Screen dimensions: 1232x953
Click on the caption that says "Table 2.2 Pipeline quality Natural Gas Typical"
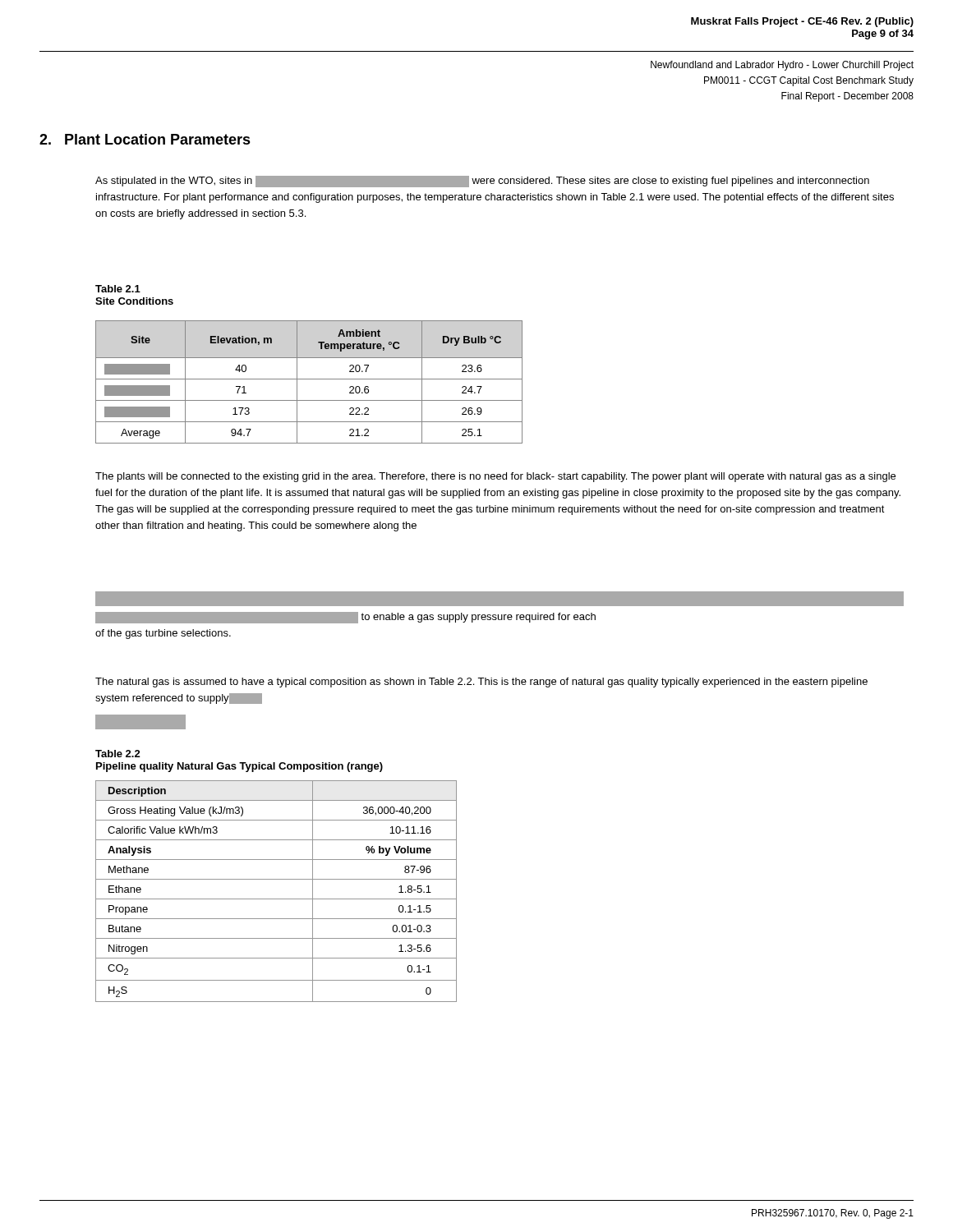(x=239, y=760)
